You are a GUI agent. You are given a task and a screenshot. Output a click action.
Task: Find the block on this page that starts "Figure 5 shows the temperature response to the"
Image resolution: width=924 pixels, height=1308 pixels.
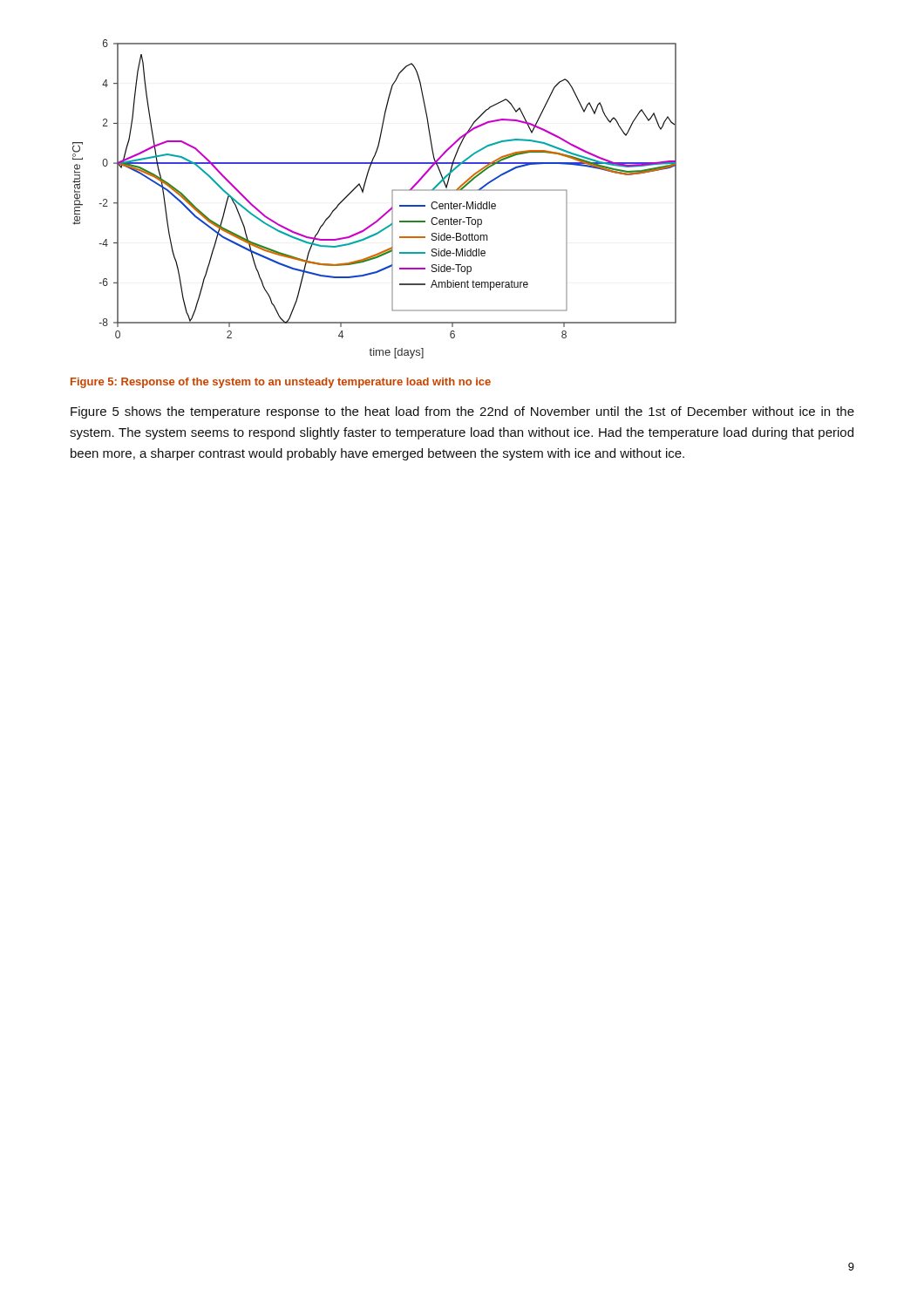462,432
